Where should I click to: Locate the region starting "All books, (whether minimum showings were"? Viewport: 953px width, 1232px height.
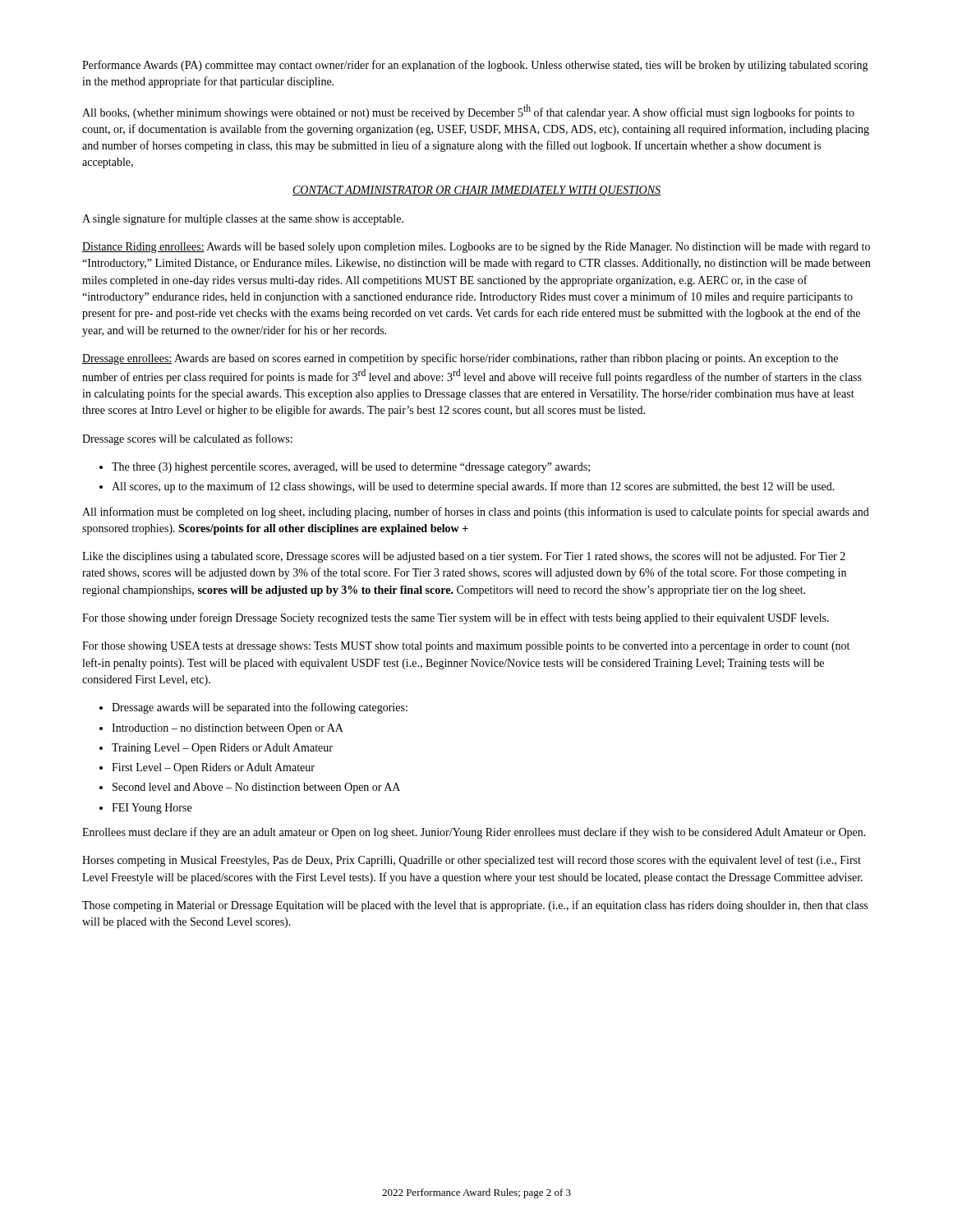point(476,136)
